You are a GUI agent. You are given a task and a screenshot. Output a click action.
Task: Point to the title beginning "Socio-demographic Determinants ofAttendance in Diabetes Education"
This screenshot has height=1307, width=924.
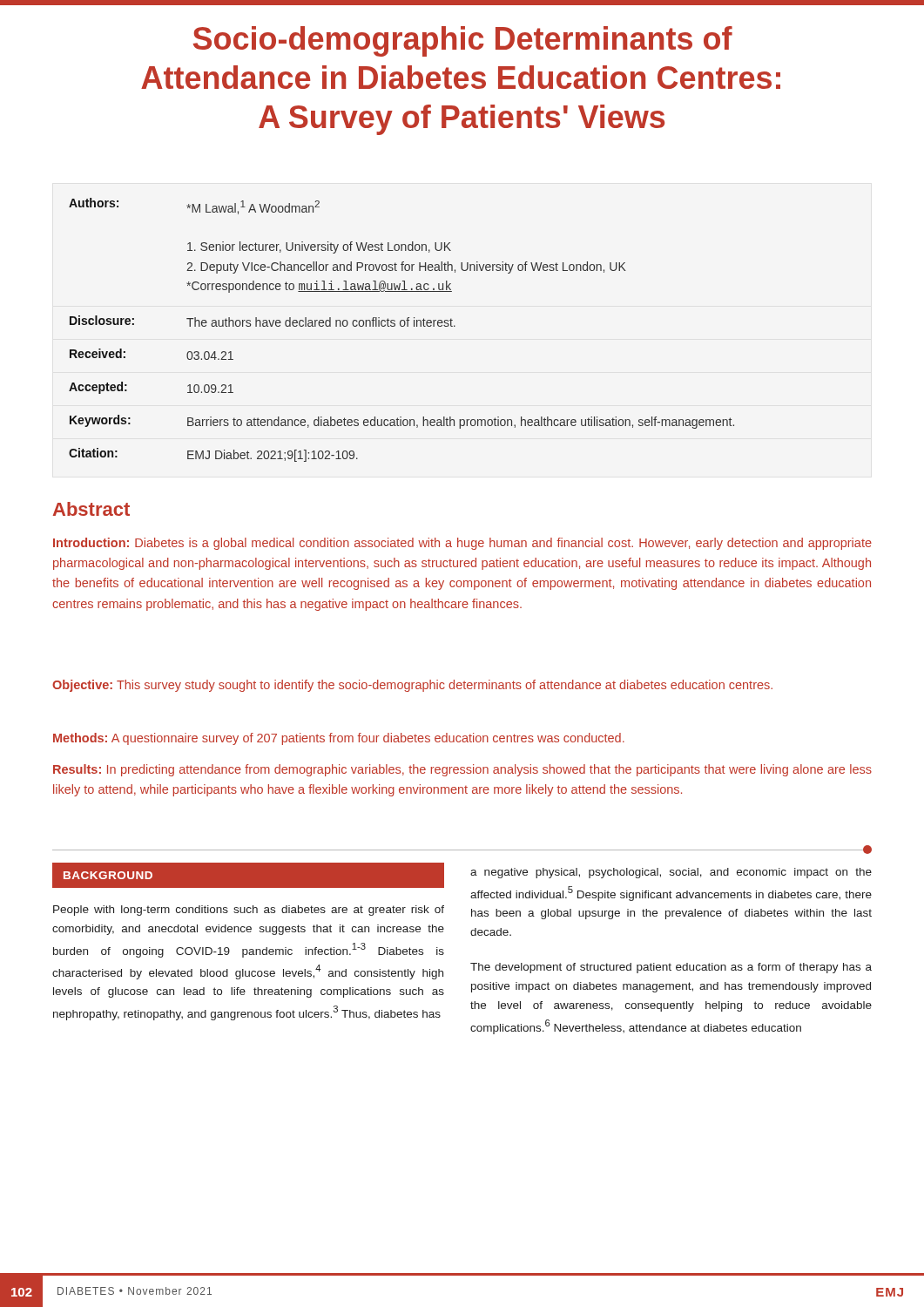[462, 78]
